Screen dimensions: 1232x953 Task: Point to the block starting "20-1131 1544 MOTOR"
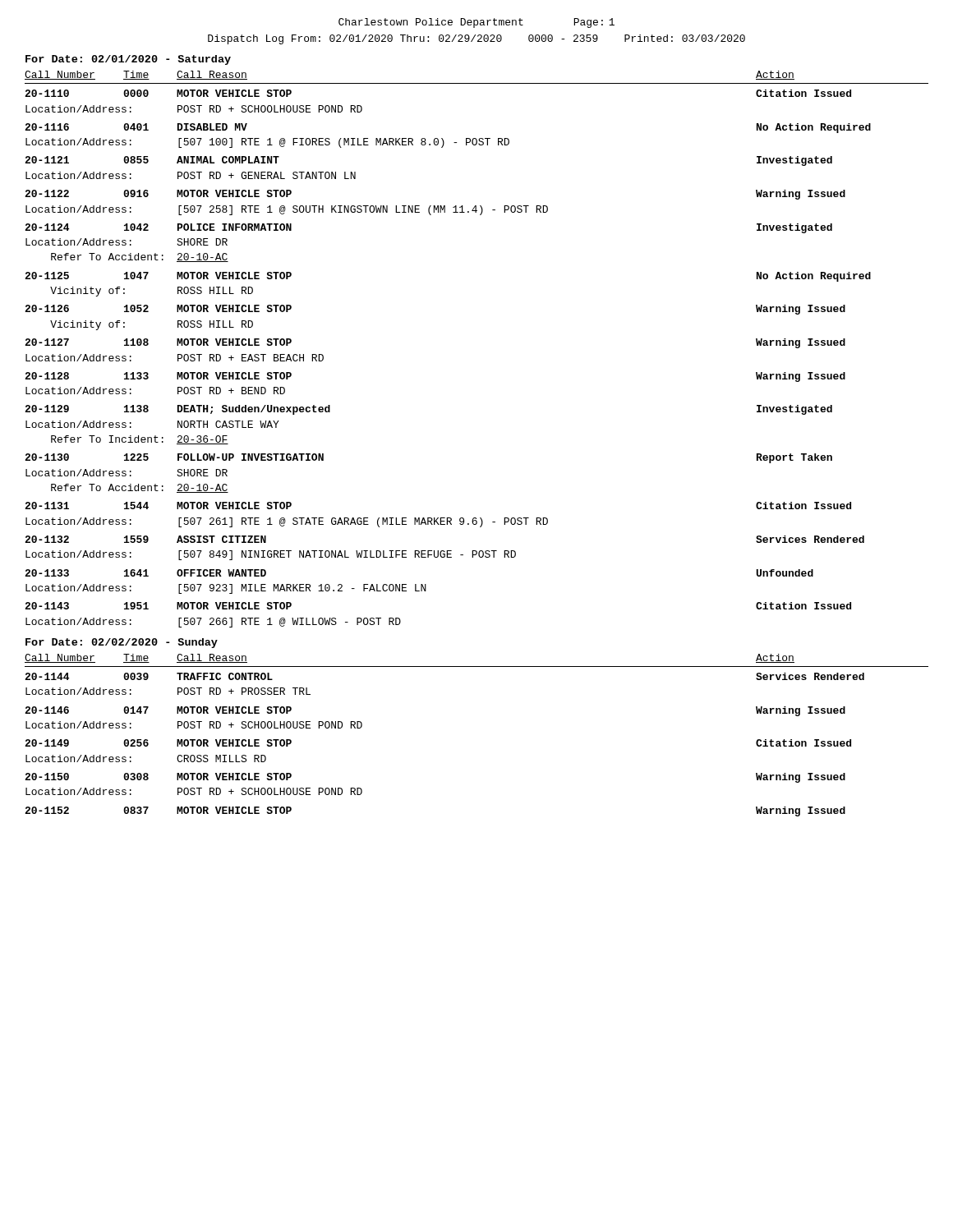pos(476,514)
